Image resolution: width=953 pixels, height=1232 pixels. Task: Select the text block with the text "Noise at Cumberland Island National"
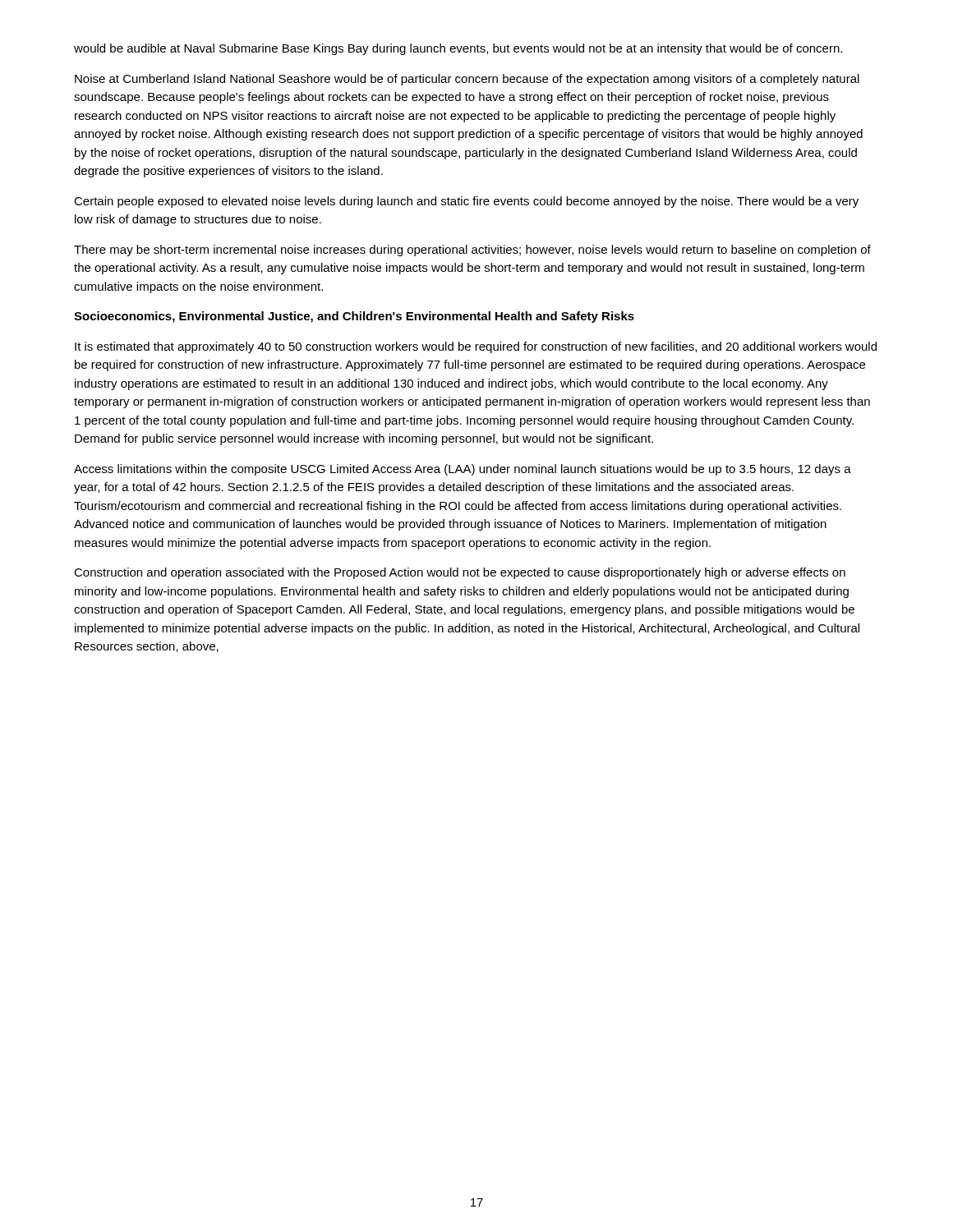476,125
